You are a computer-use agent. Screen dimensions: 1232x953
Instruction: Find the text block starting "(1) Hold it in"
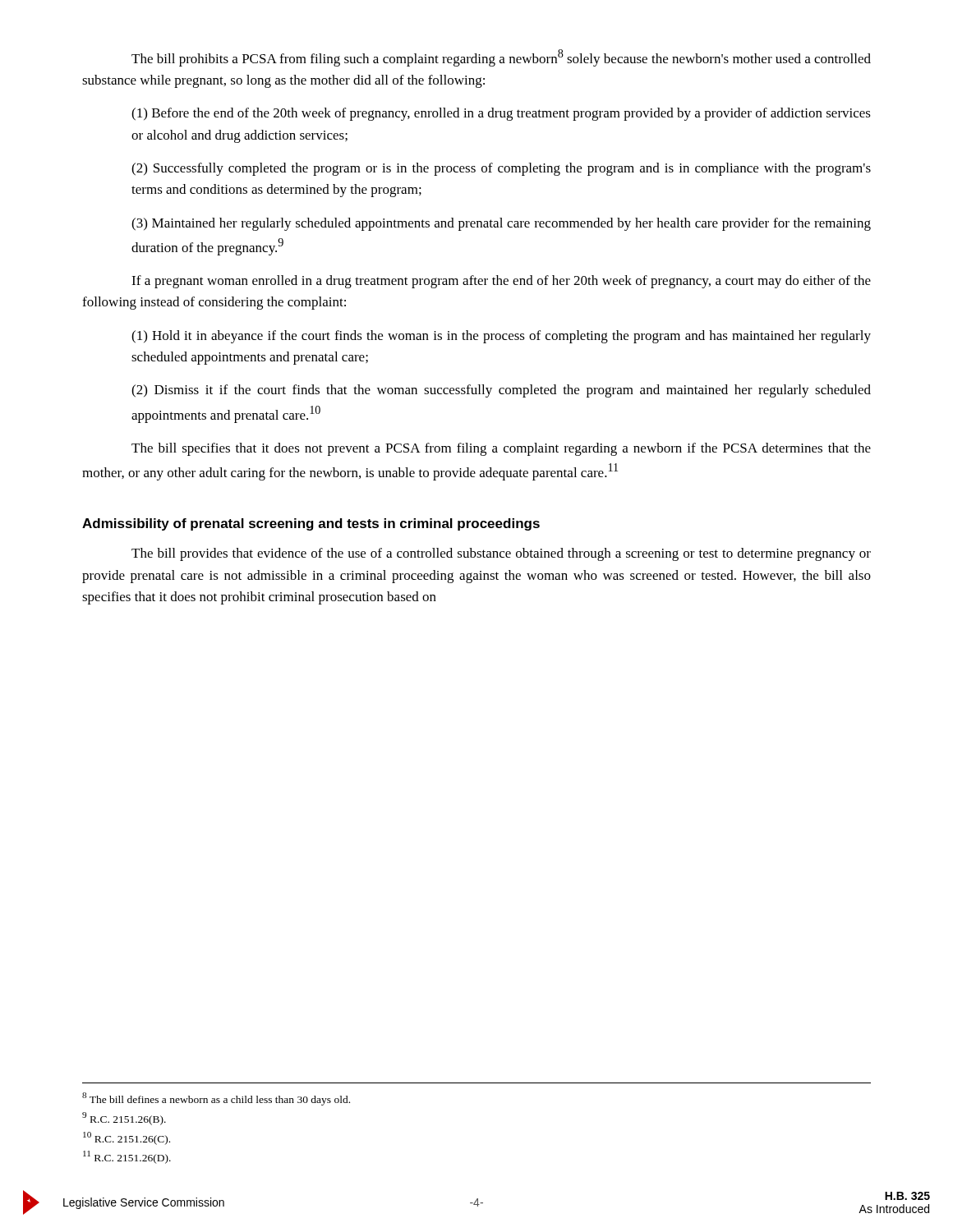[501, 347]
